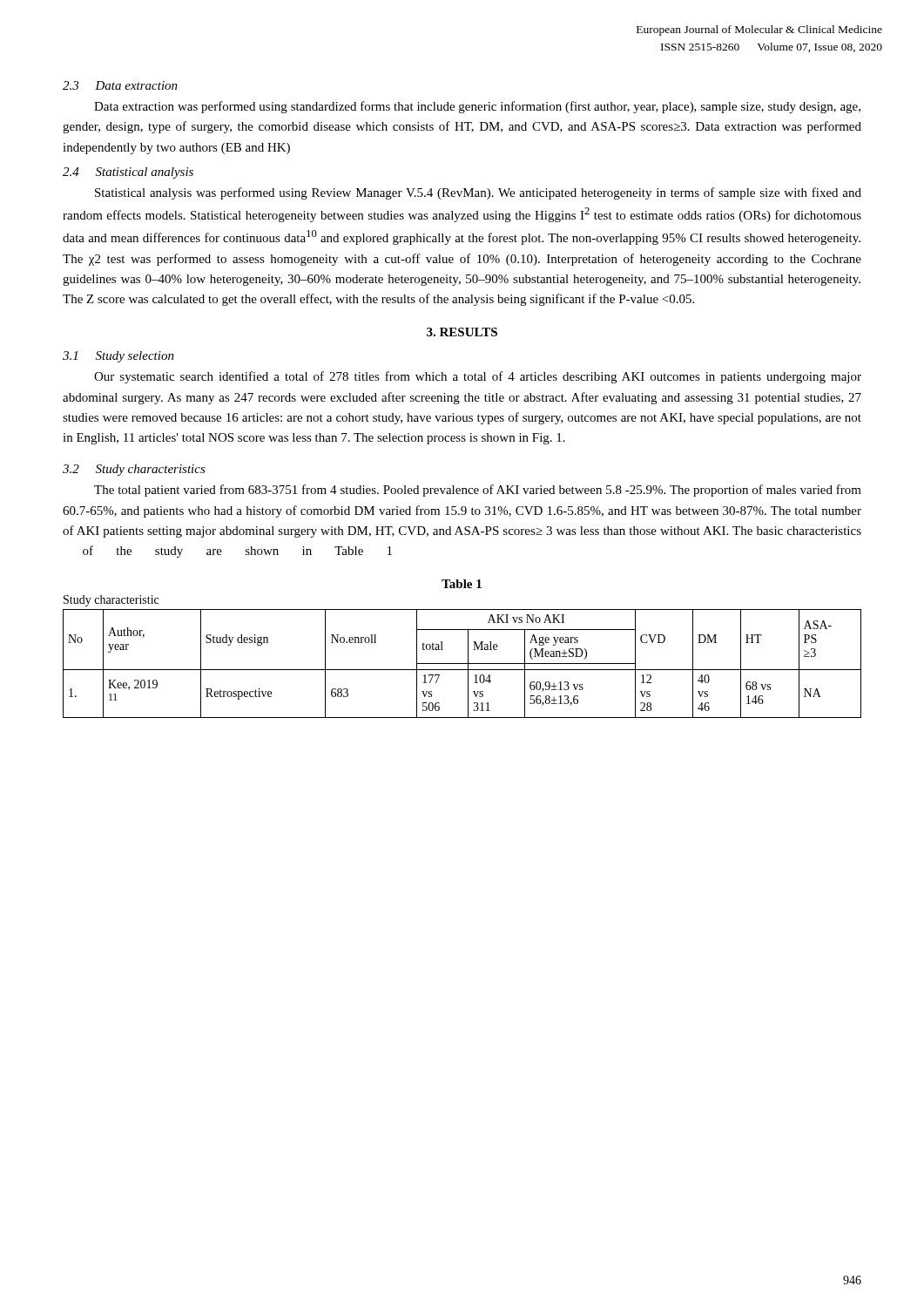
Task: Find the table that mentions "Kee, 2019 11"
Action: point(462,648)
